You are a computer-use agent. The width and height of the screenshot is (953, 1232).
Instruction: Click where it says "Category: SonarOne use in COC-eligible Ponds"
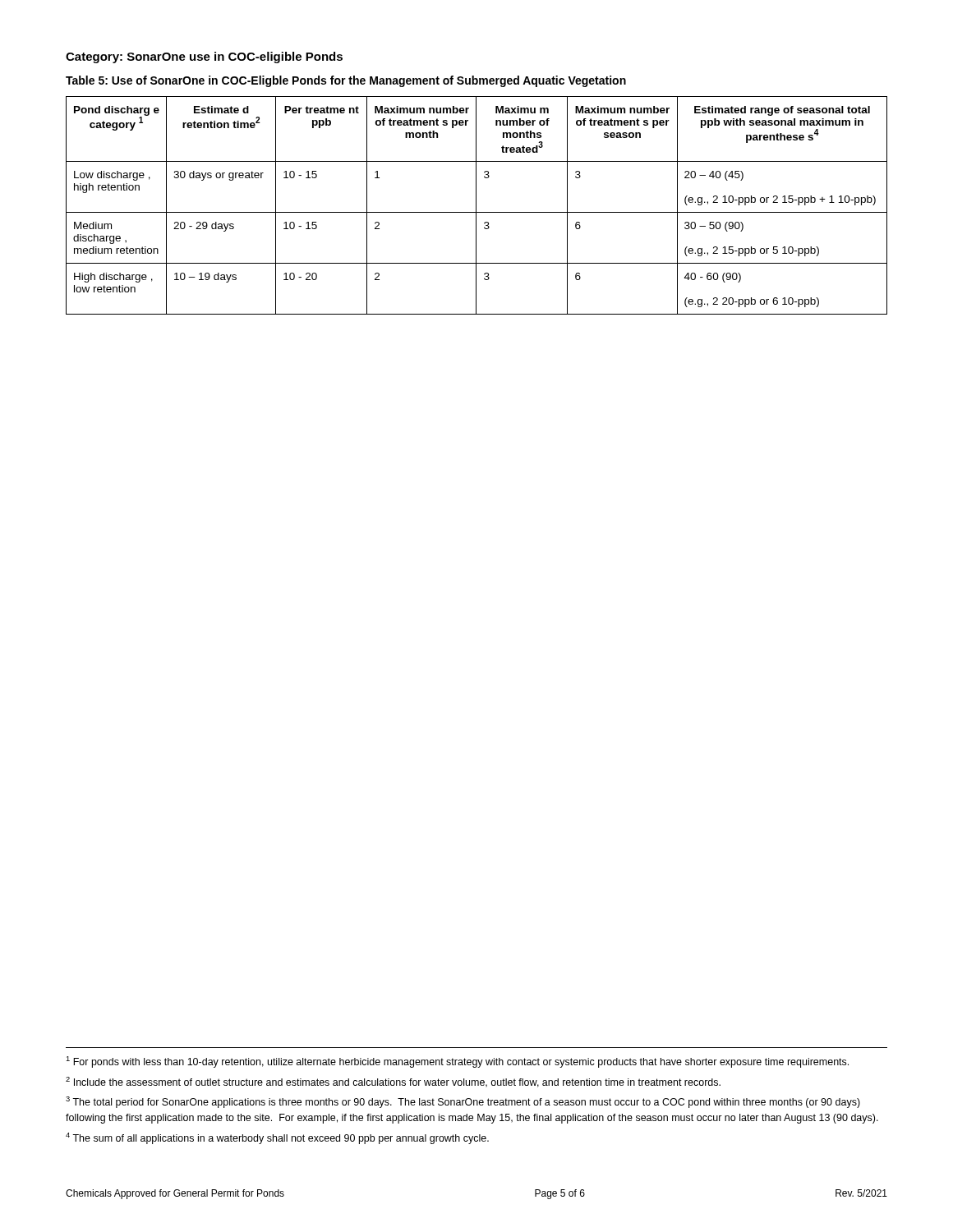point(204,56)
